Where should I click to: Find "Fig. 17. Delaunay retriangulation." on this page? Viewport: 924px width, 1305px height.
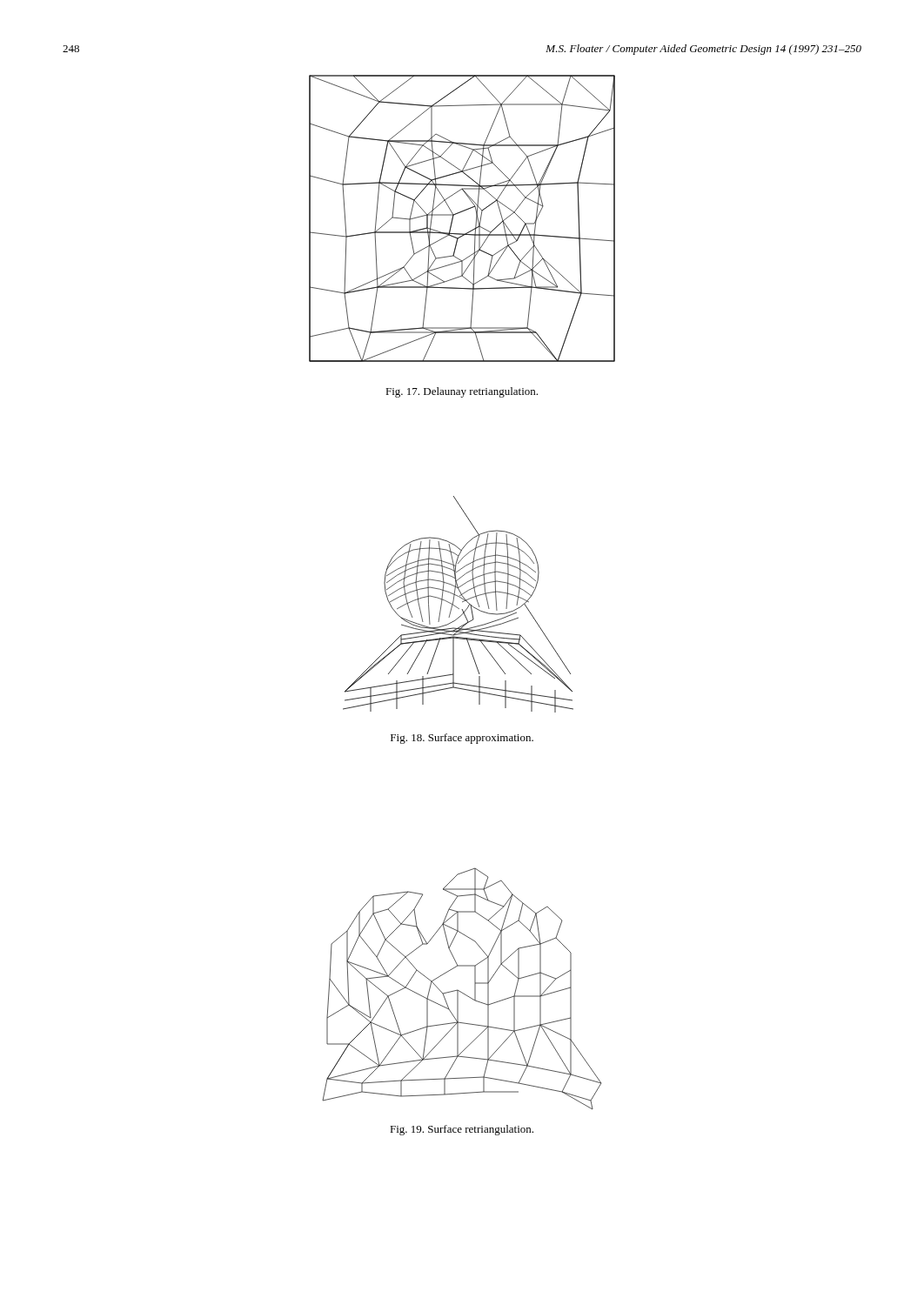pos(462,391)
